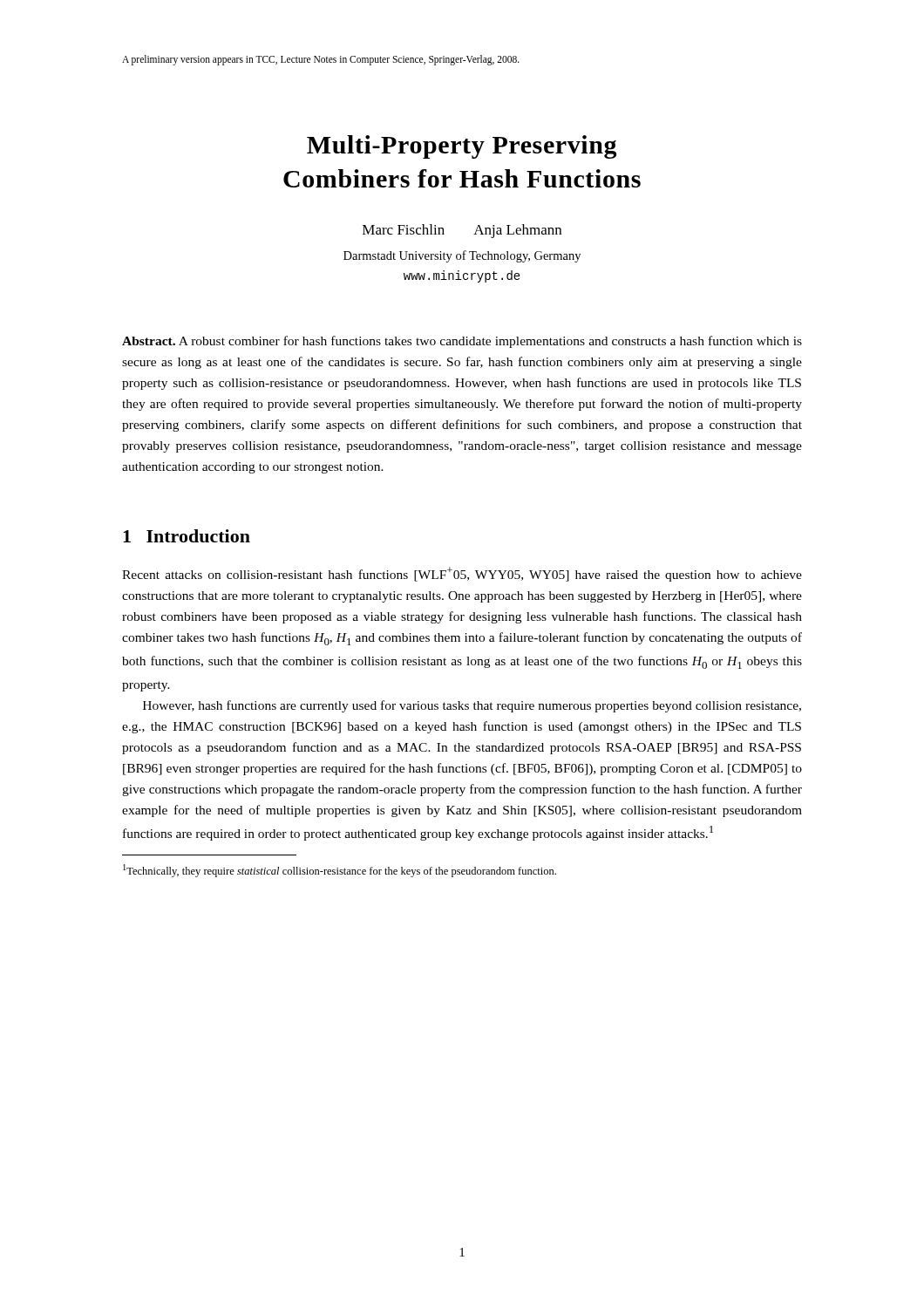This screenshot has height=1308, width=924.
Task: Click on the text starting "1 Introduction"
Action: [x=186, y=536]
